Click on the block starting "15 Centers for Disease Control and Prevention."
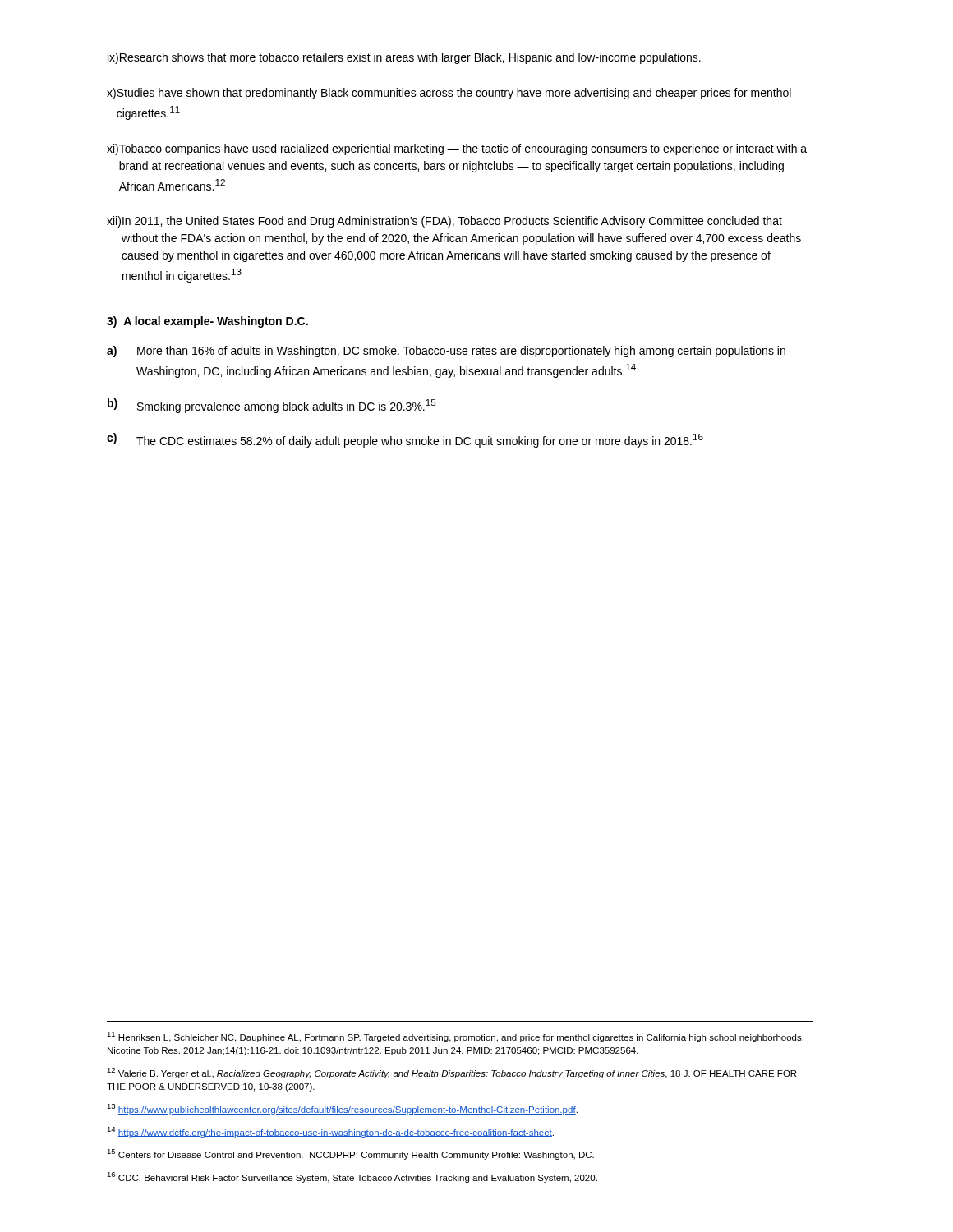The height and width of the screenshot is (1232, 953). [x=351, y=1153]
